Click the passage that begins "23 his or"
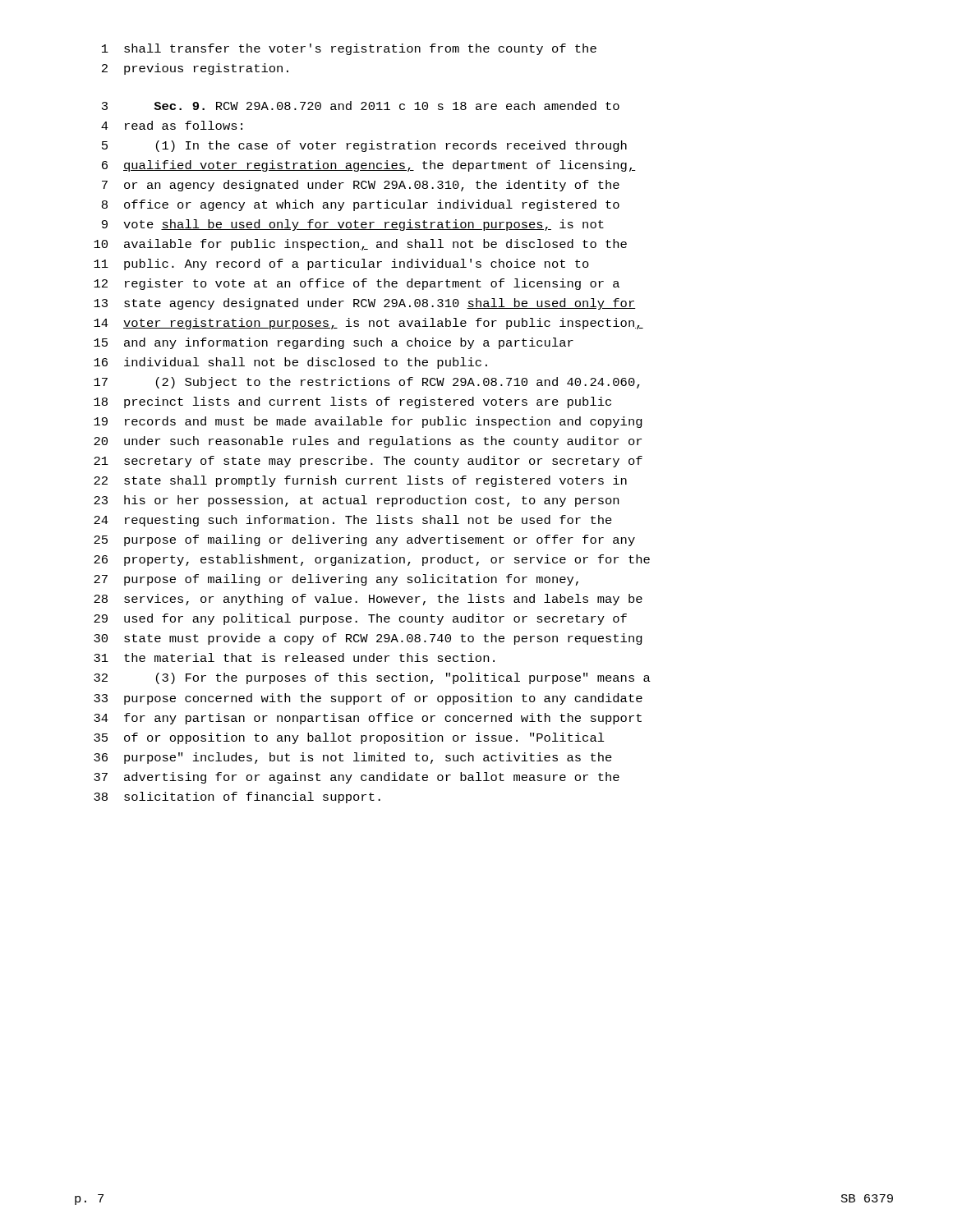 (x=484, y=501)
